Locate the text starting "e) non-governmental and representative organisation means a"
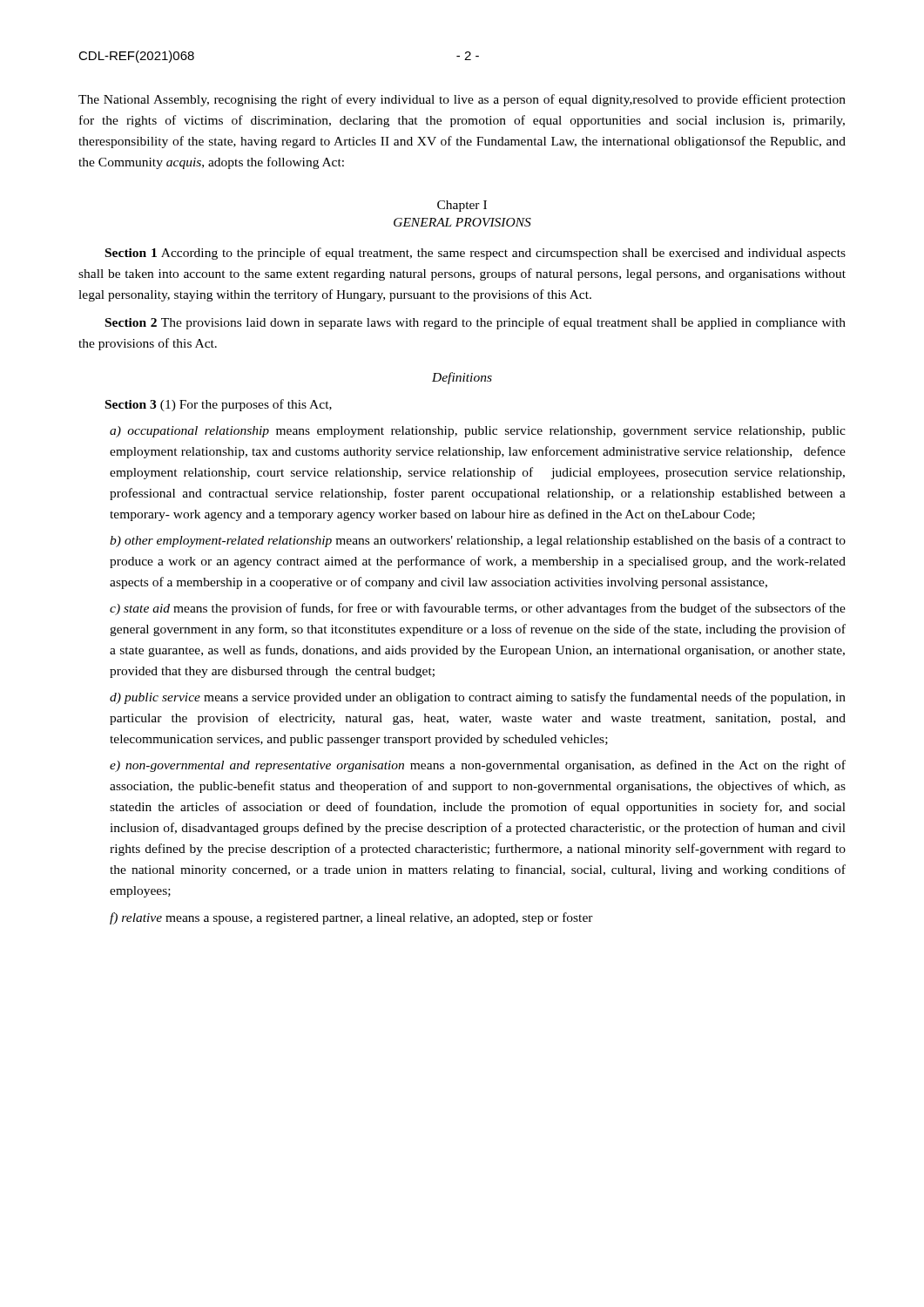Screen dimensions: 1307x924 tap(478, 828)
